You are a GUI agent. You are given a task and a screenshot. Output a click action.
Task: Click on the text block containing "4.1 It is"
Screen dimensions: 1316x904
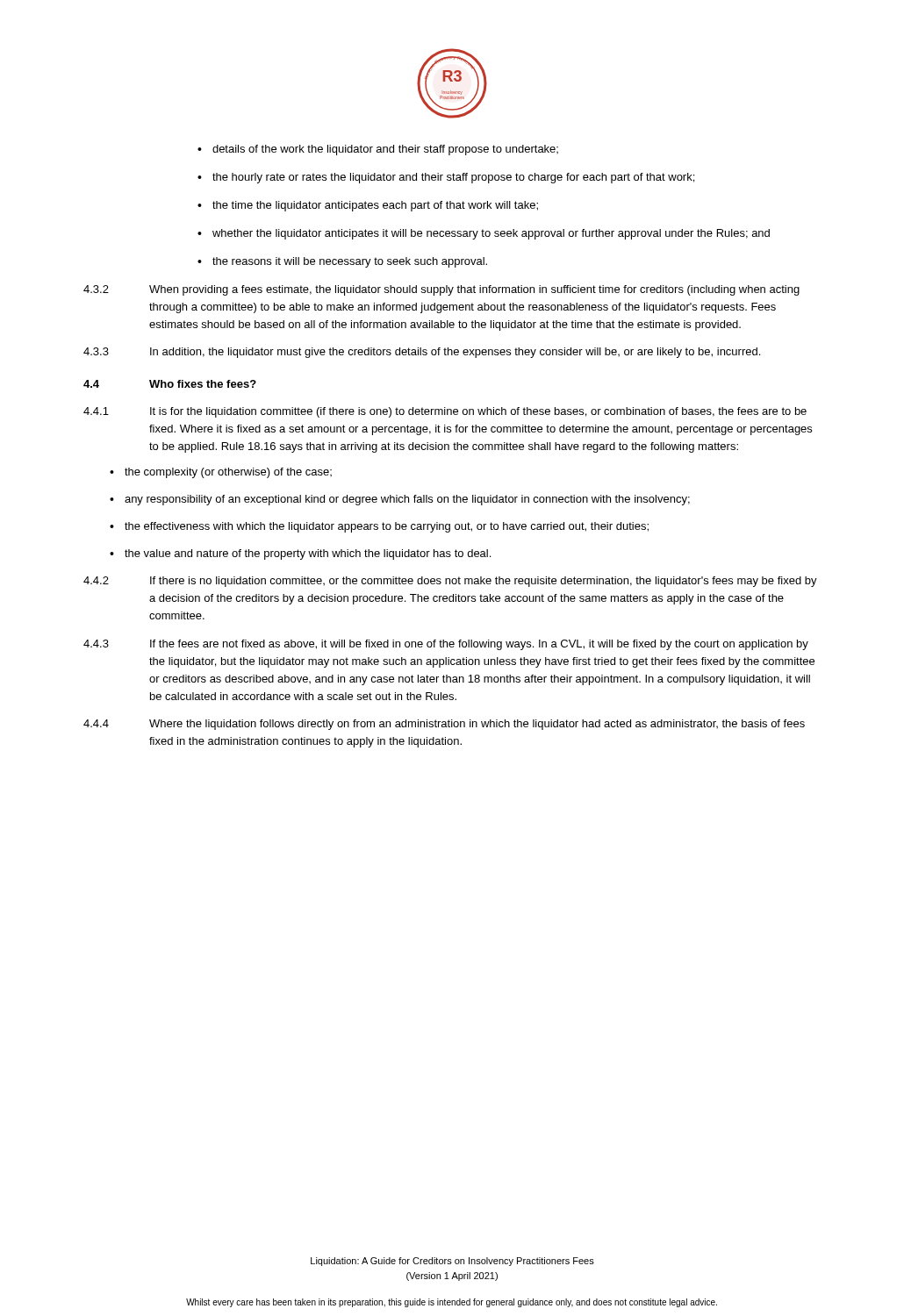[x=452, y=429]
